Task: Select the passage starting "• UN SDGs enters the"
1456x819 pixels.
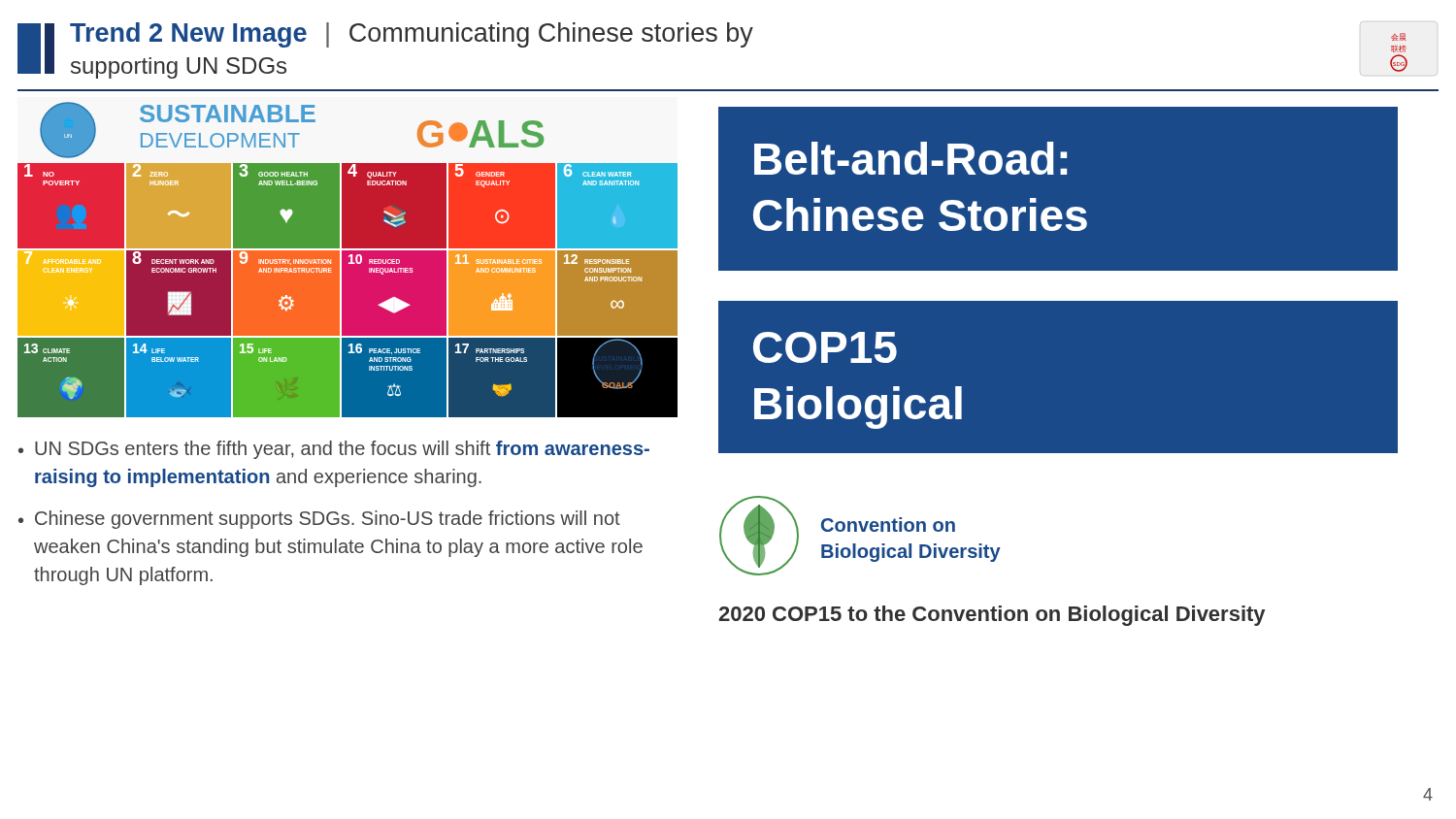Action: pos(347,463)
